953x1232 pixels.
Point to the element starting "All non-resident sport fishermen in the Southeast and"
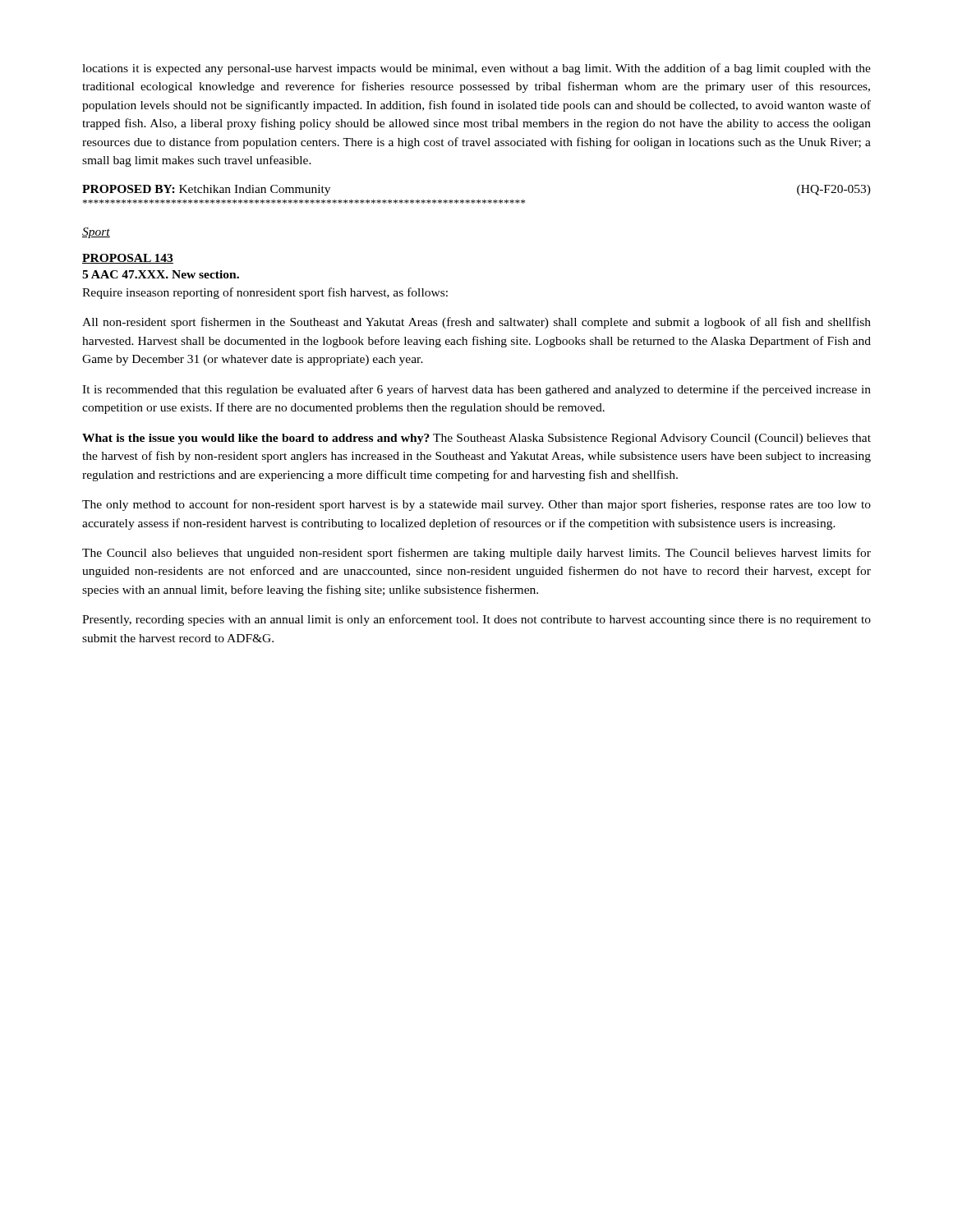pyautogui.click(x=476, y=340)
